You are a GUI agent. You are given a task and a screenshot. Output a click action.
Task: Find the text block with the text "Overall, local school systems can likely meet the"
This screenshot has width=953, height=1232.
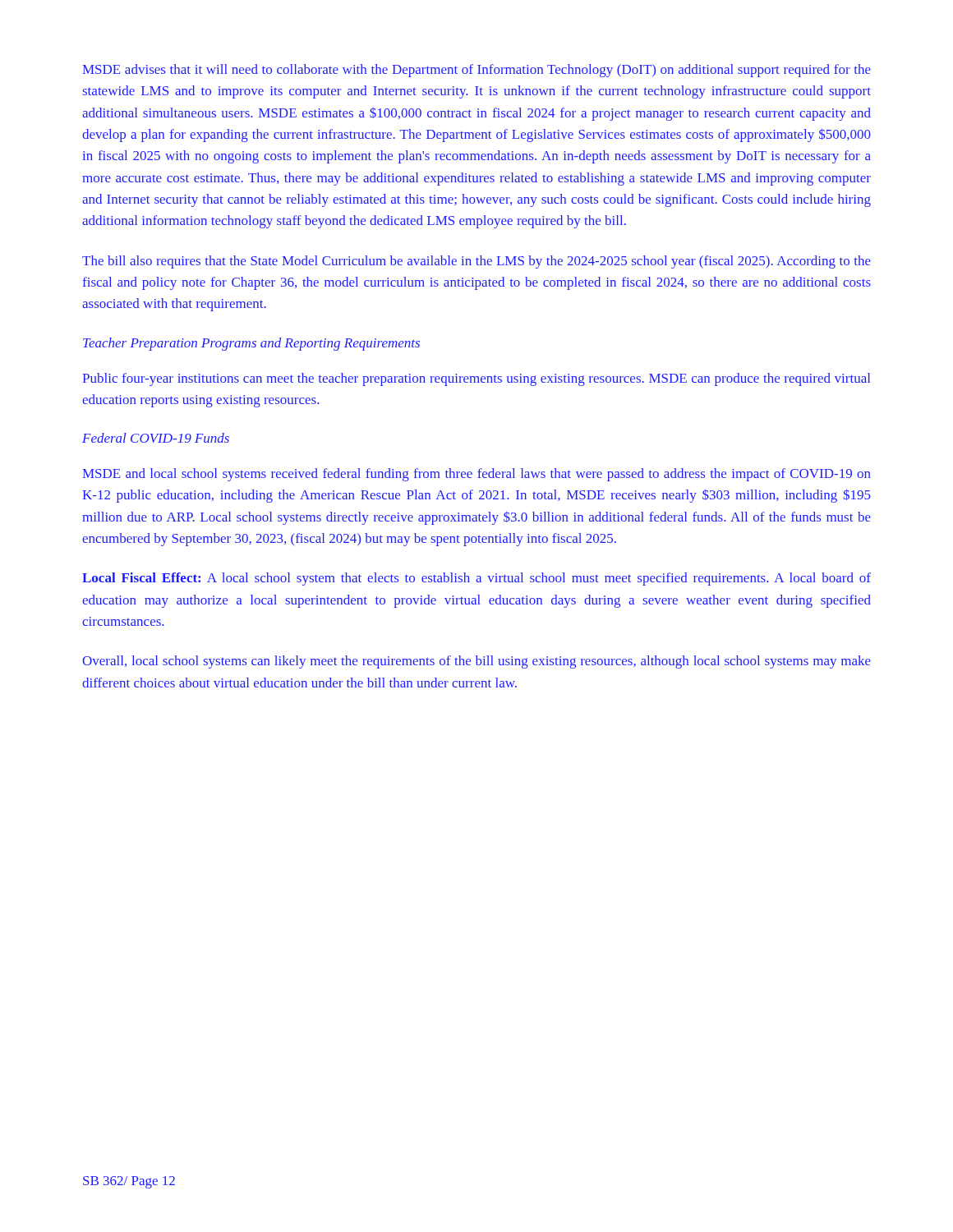(x=476, y=672)
